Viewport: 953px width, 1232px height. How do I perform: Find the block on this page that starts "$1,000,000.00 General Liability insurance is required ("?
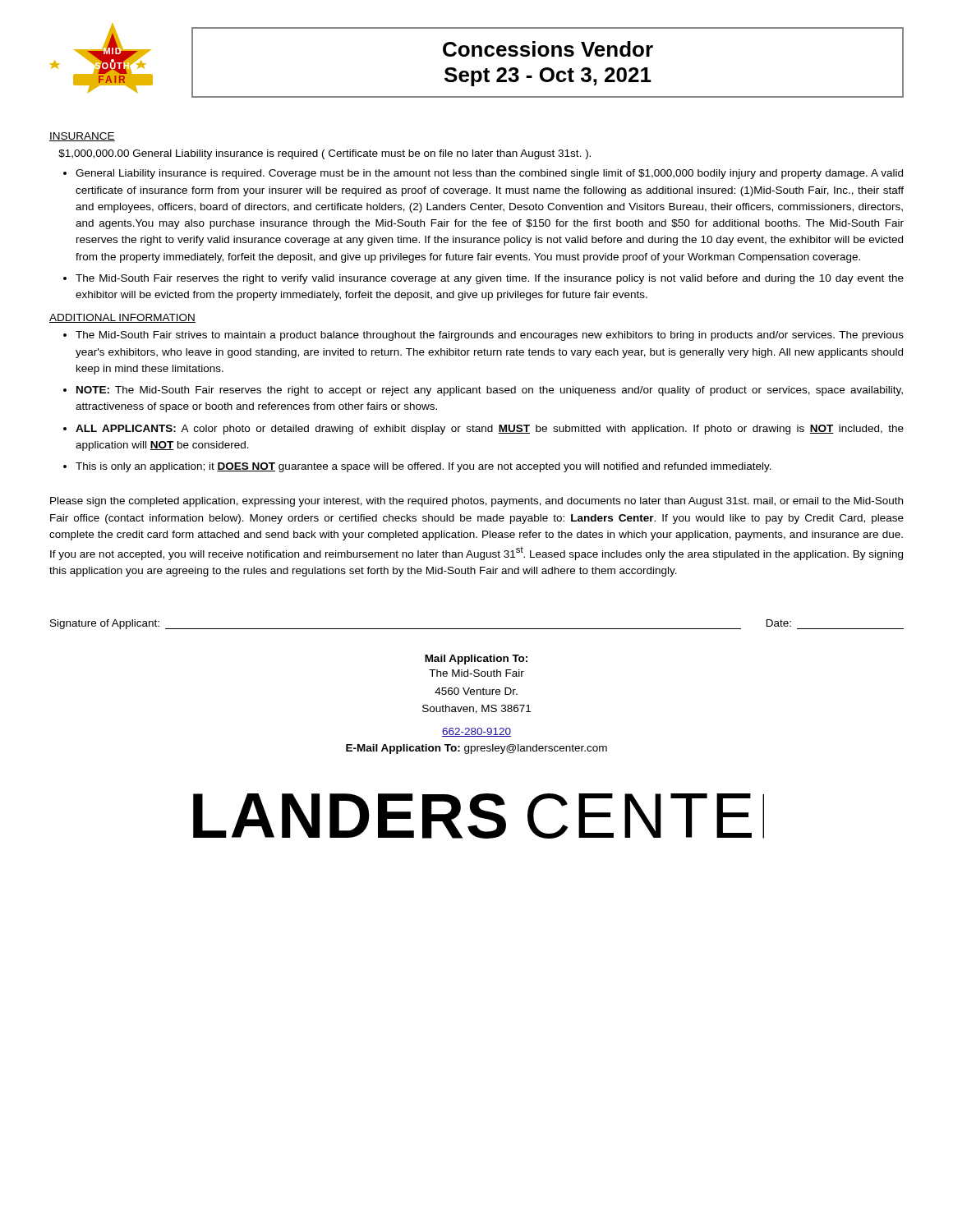point(321,153)
